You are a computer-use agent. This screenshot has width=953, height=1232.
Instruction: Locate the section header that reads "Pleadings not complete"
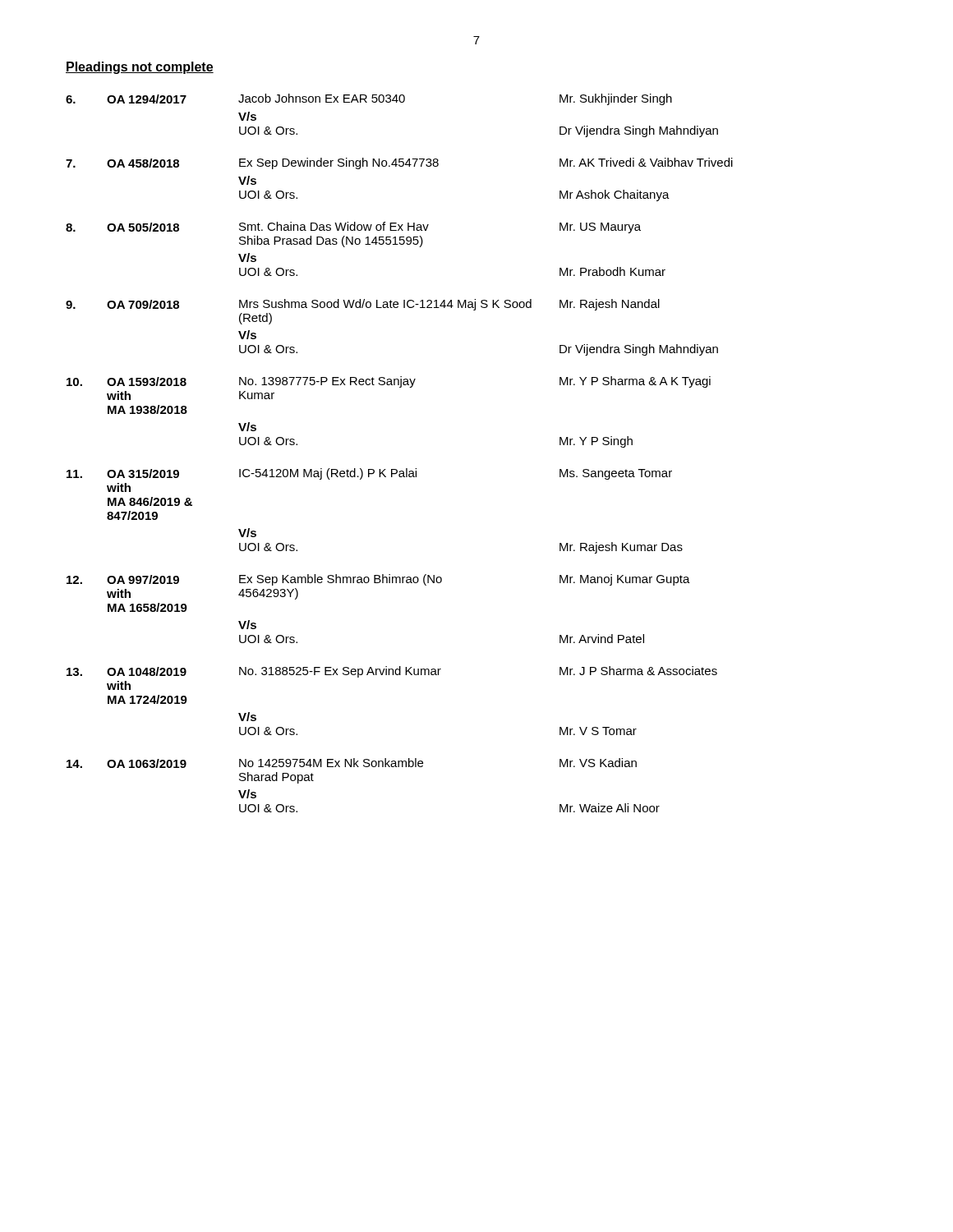pyautogui.click(x=140, y=67)
